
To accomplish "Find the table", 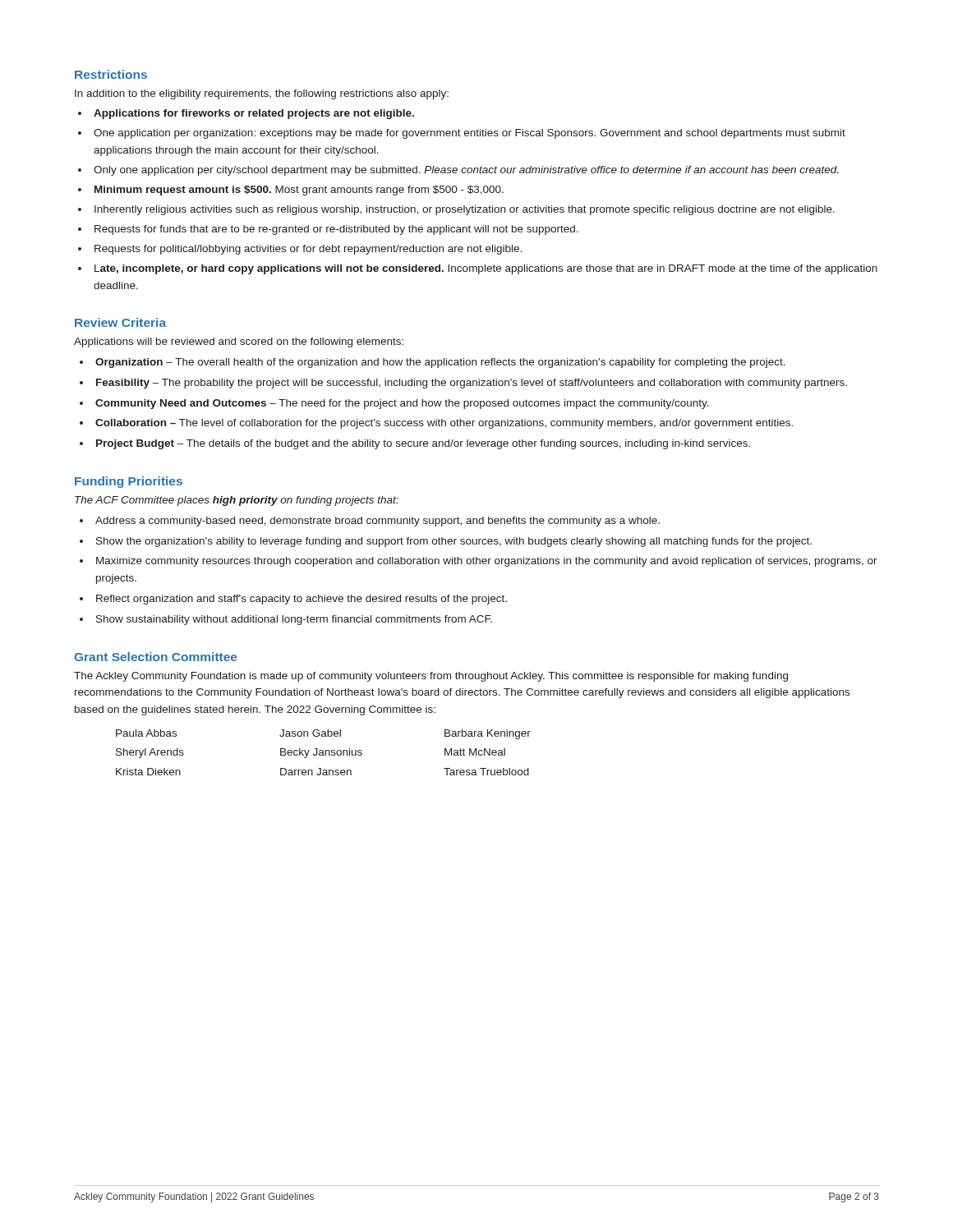I will [x=476, y=753].
